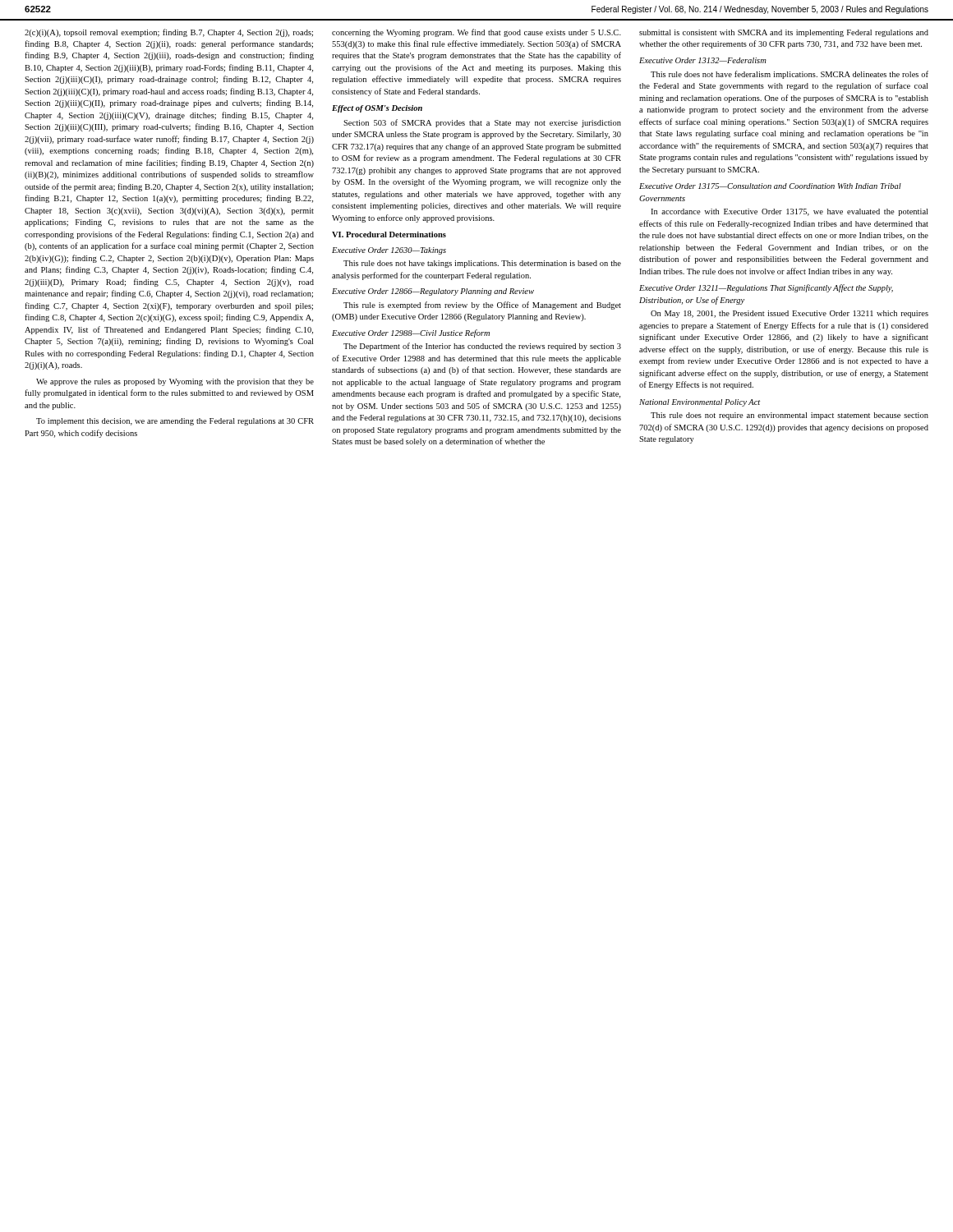Find the block starting "Effect of OSM's Decision"
953x1232 pixels.
[377, 108]
